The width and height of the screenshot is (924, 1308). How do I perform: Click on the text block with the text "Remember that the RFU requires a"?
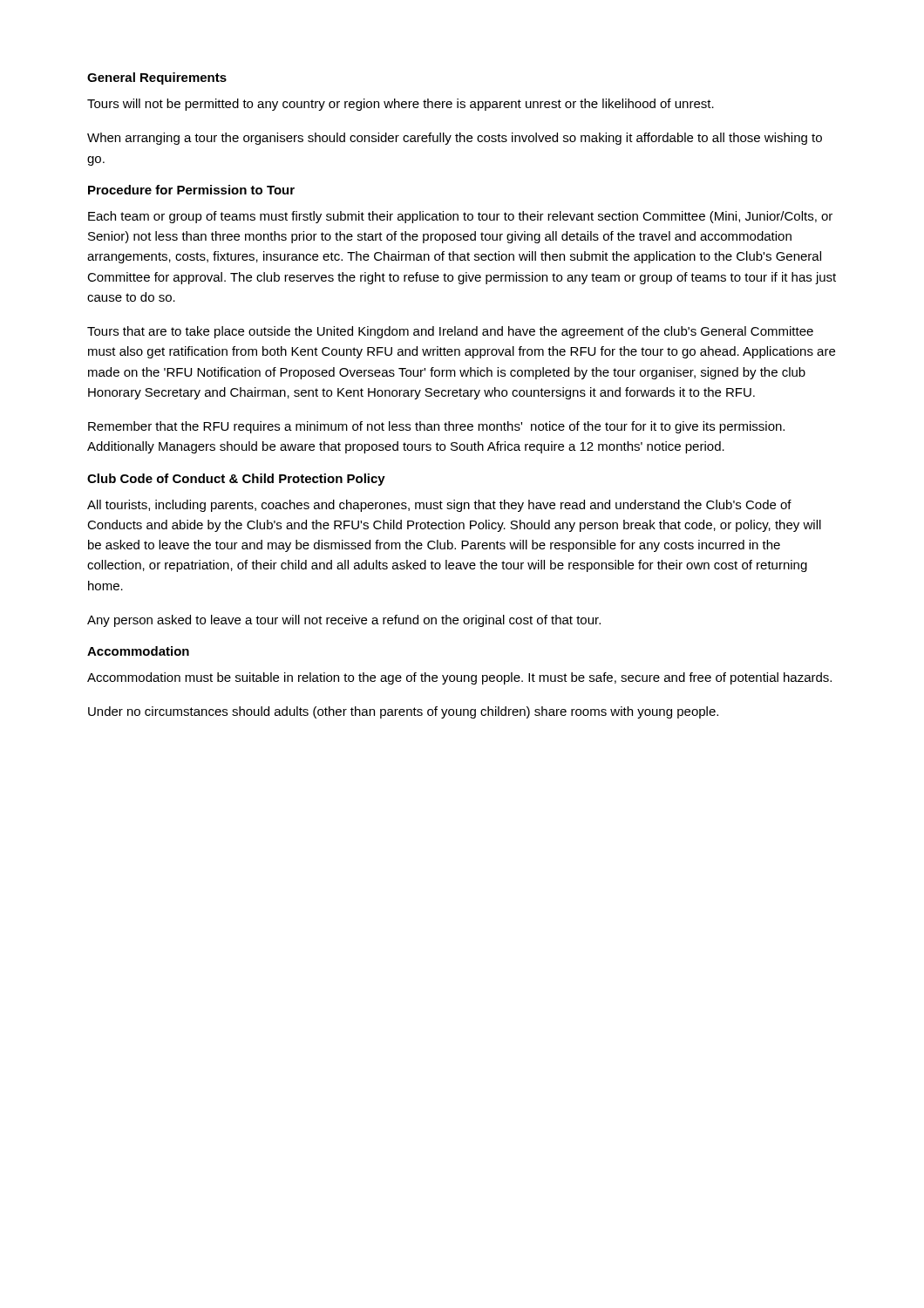pos(436,436)
